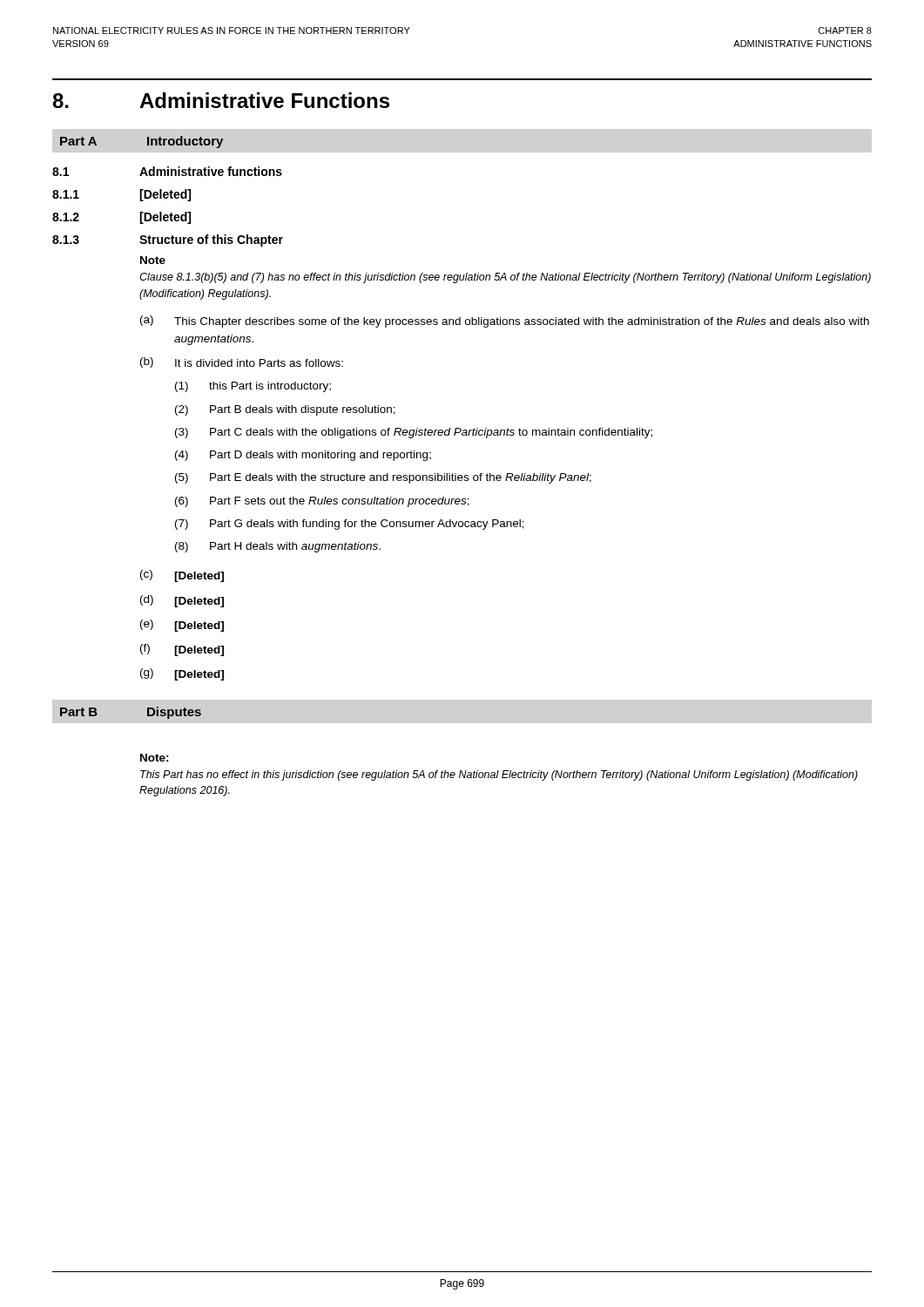Where does it say "(d) [Deleted]"?
Image resolution: width=924 pixels, height=1307 pixels.
tap(182, 601)
